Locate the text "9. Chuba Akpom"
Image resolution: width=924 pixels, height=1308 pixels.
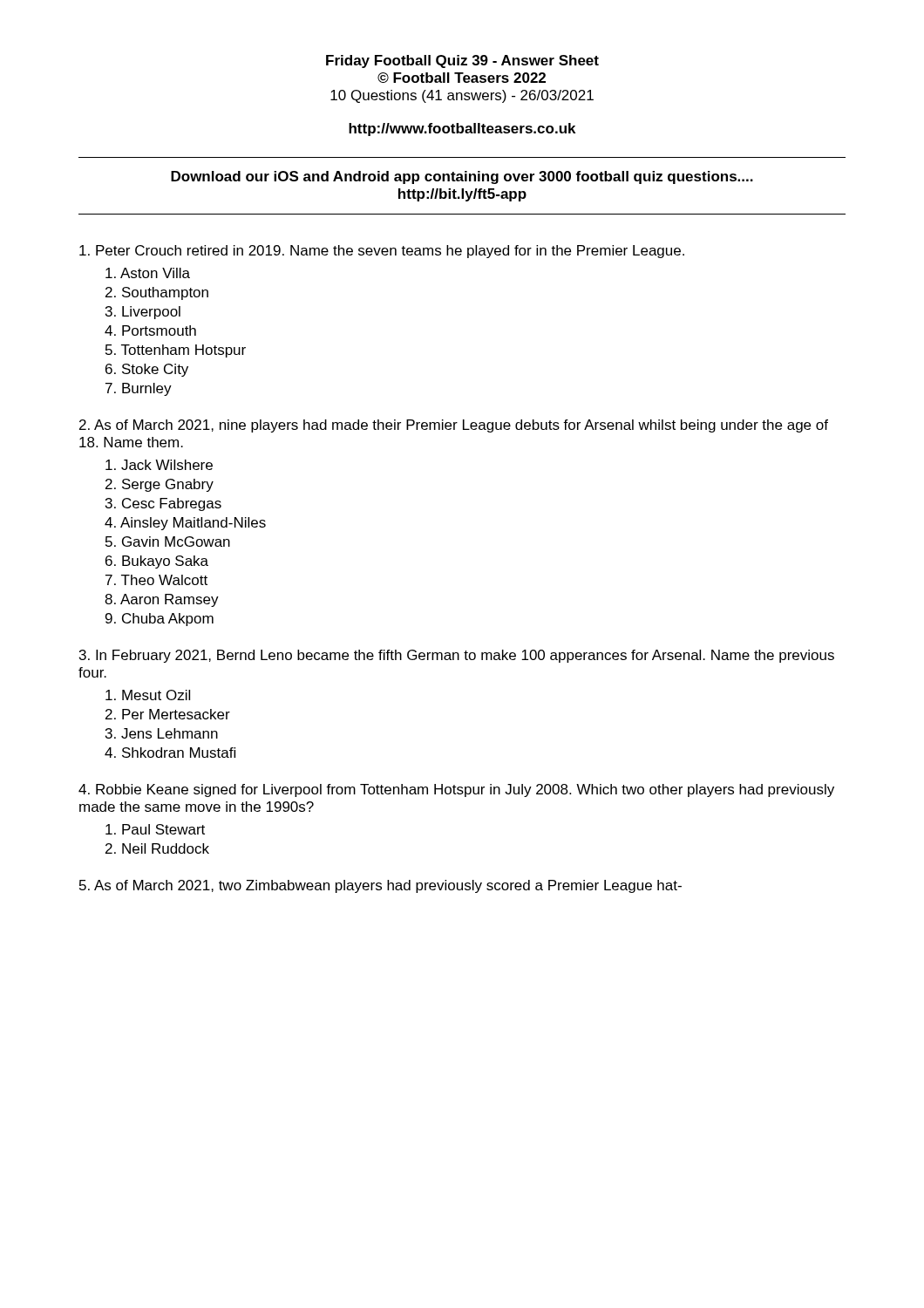(x=159, y=619)
